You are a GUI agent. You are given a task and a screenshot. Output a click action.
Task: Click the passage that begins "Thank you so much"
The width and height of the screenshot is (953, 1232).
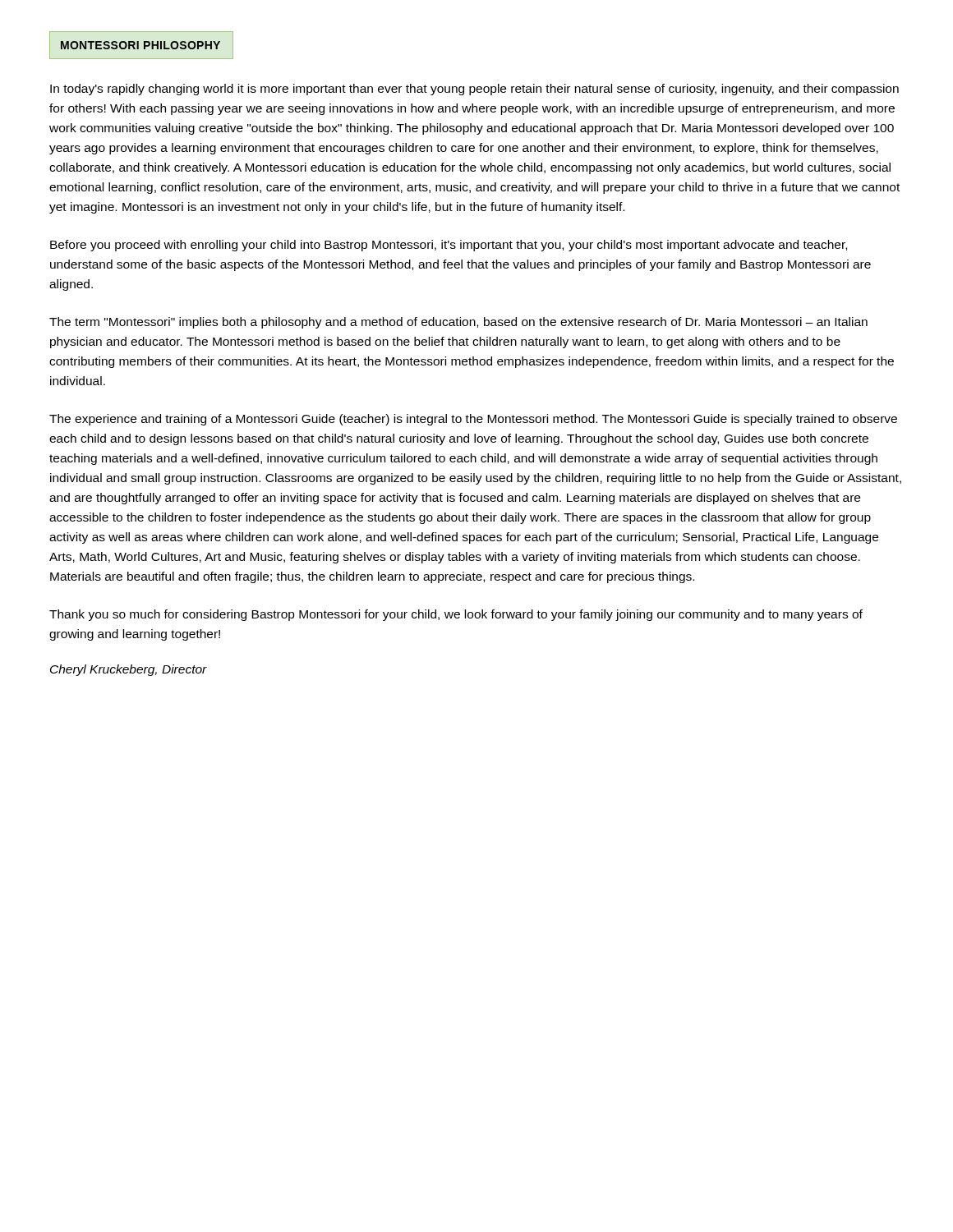click(x=456, y=624)
